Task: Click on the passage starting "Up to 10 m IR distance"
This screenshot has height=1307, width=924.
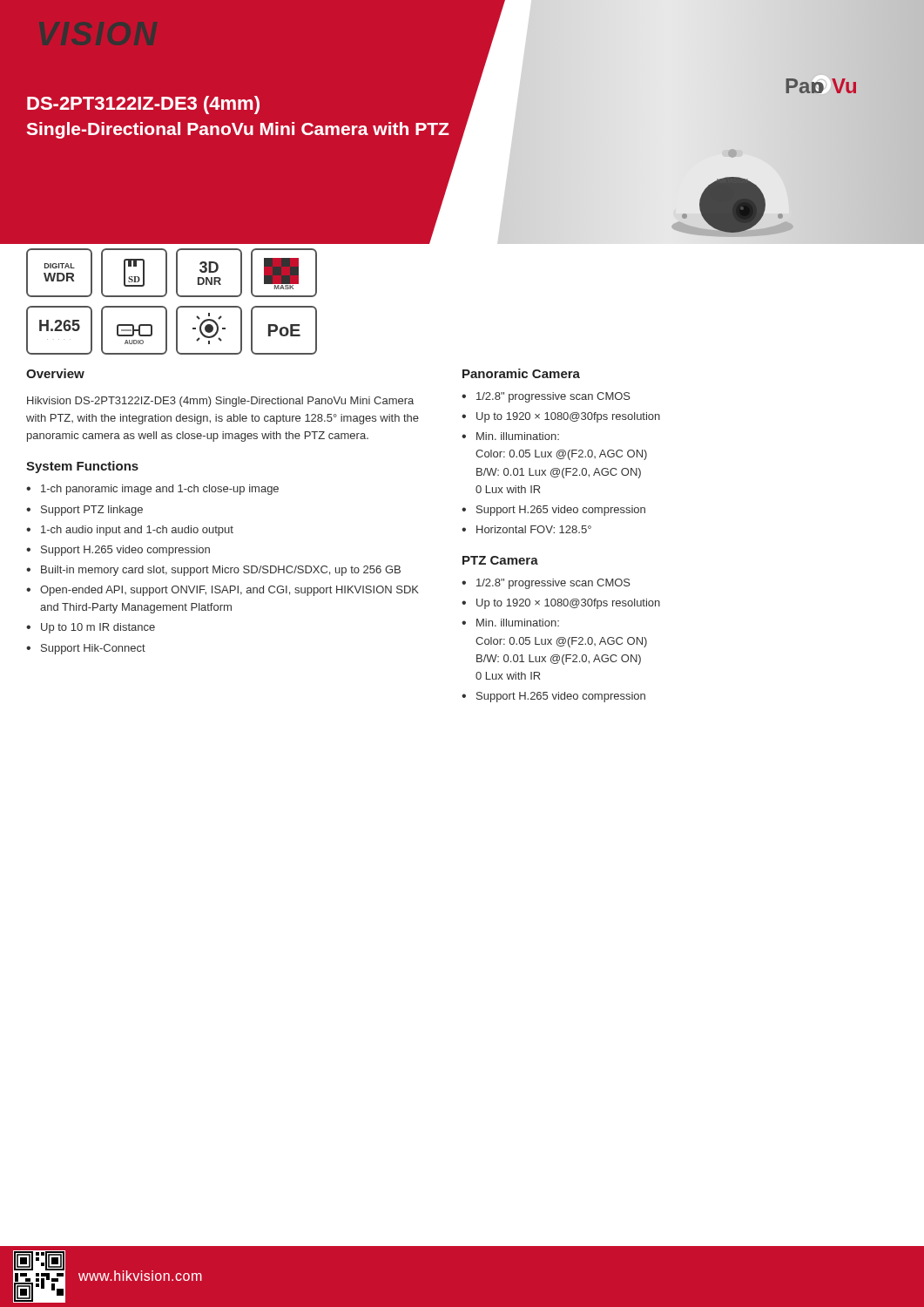Action: tap(98, 627)
